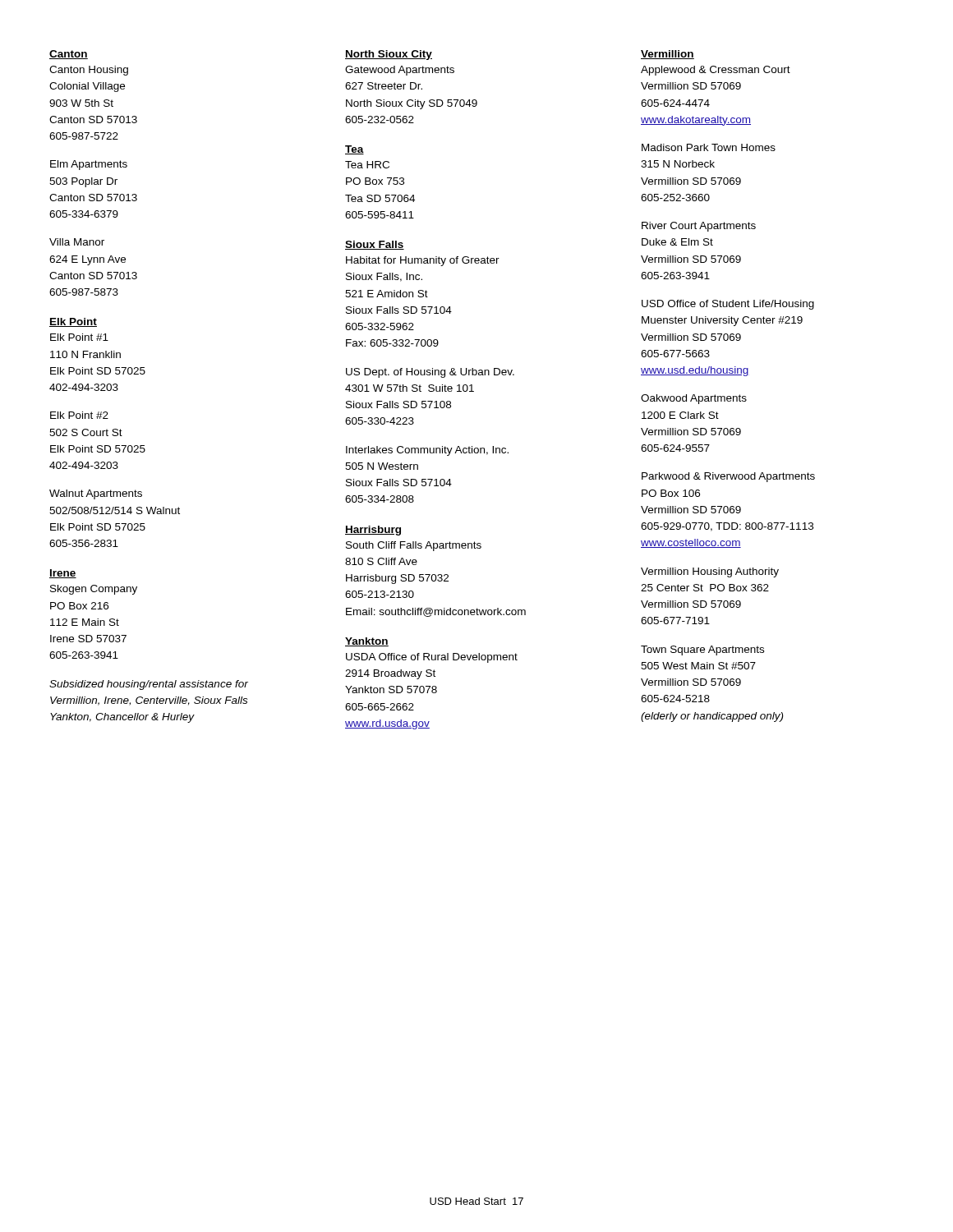Click on the block starting "South Cliff Falls Apartments 810"

click(x=414, y=546)
